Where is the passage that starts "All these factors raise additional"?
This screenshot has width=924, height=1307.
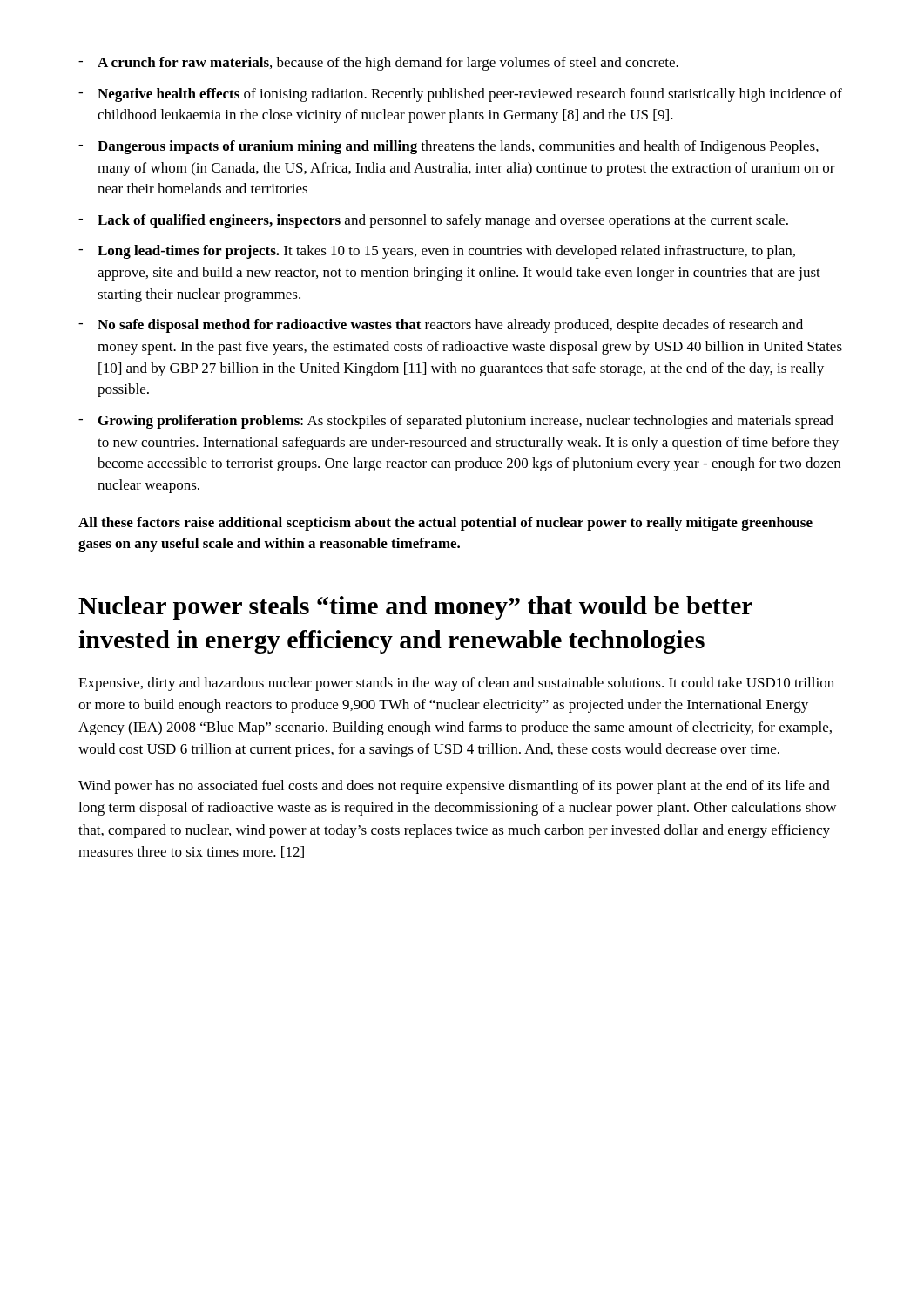pyautogui.click(x=445, y=533)
